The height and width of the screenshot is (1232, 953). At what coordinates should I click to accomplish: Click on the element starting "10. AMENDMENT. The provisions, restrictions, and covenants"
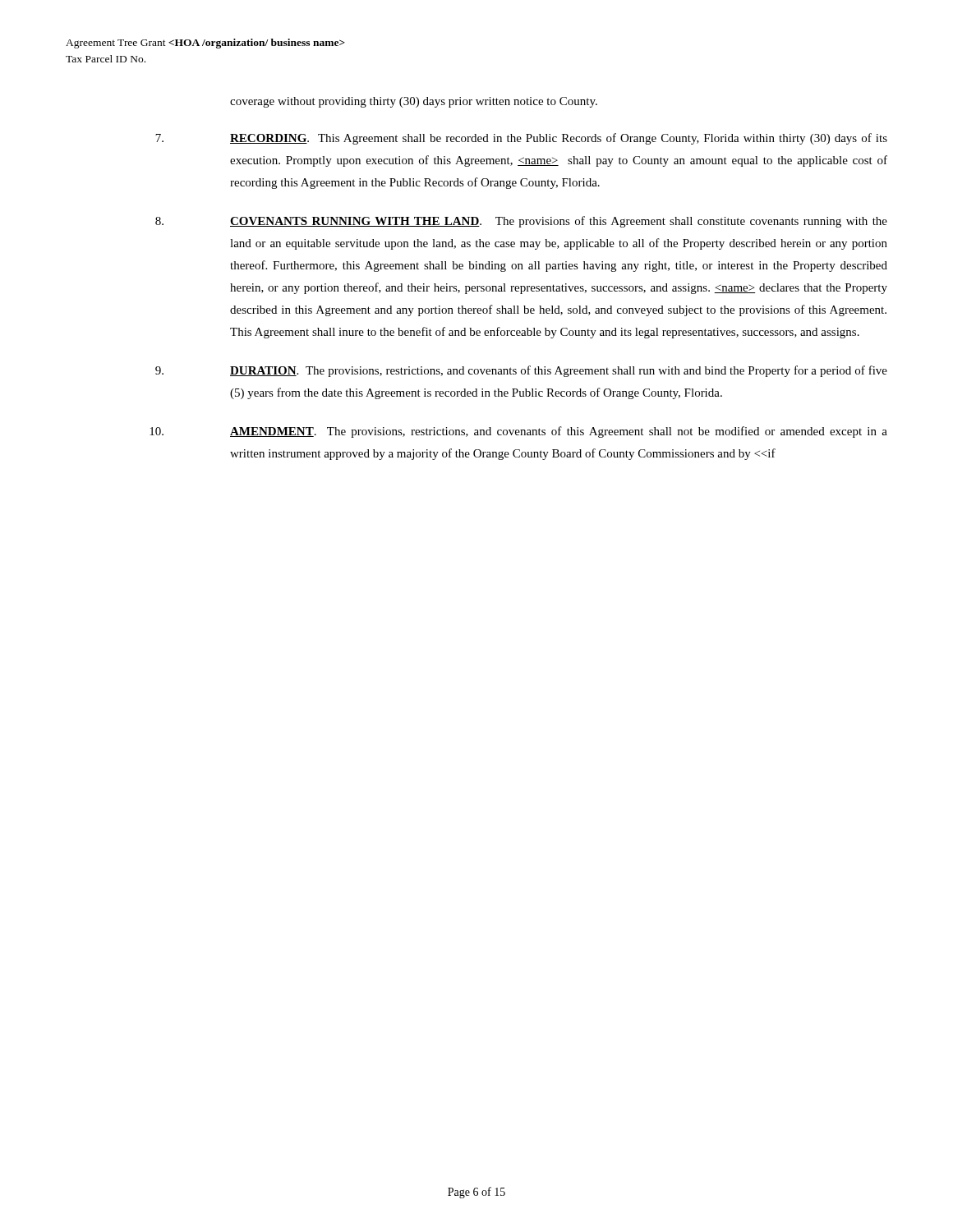(x=476, y=443)
